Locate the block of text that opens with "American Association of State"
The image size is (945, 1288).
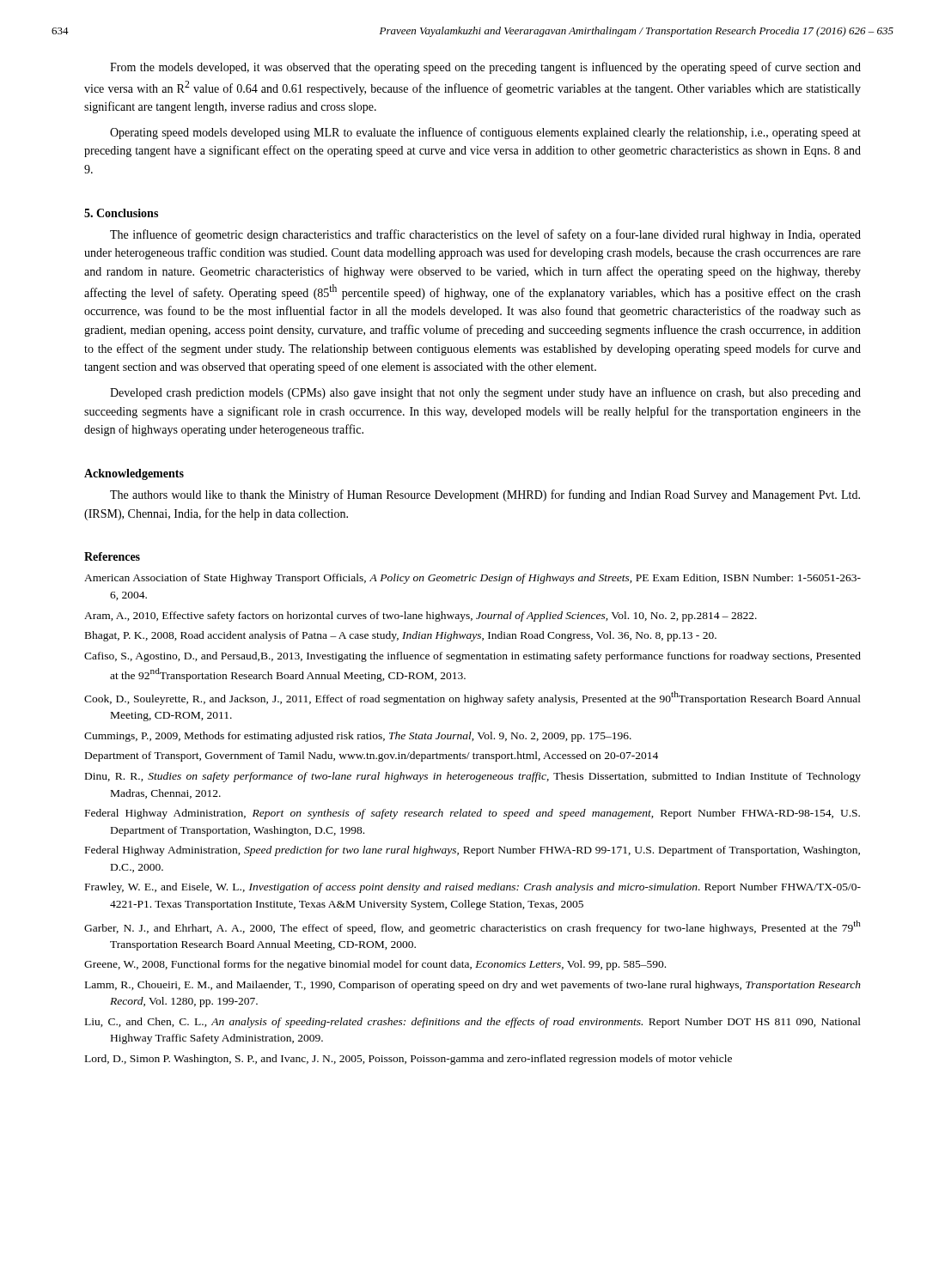(x=472, y=586)
